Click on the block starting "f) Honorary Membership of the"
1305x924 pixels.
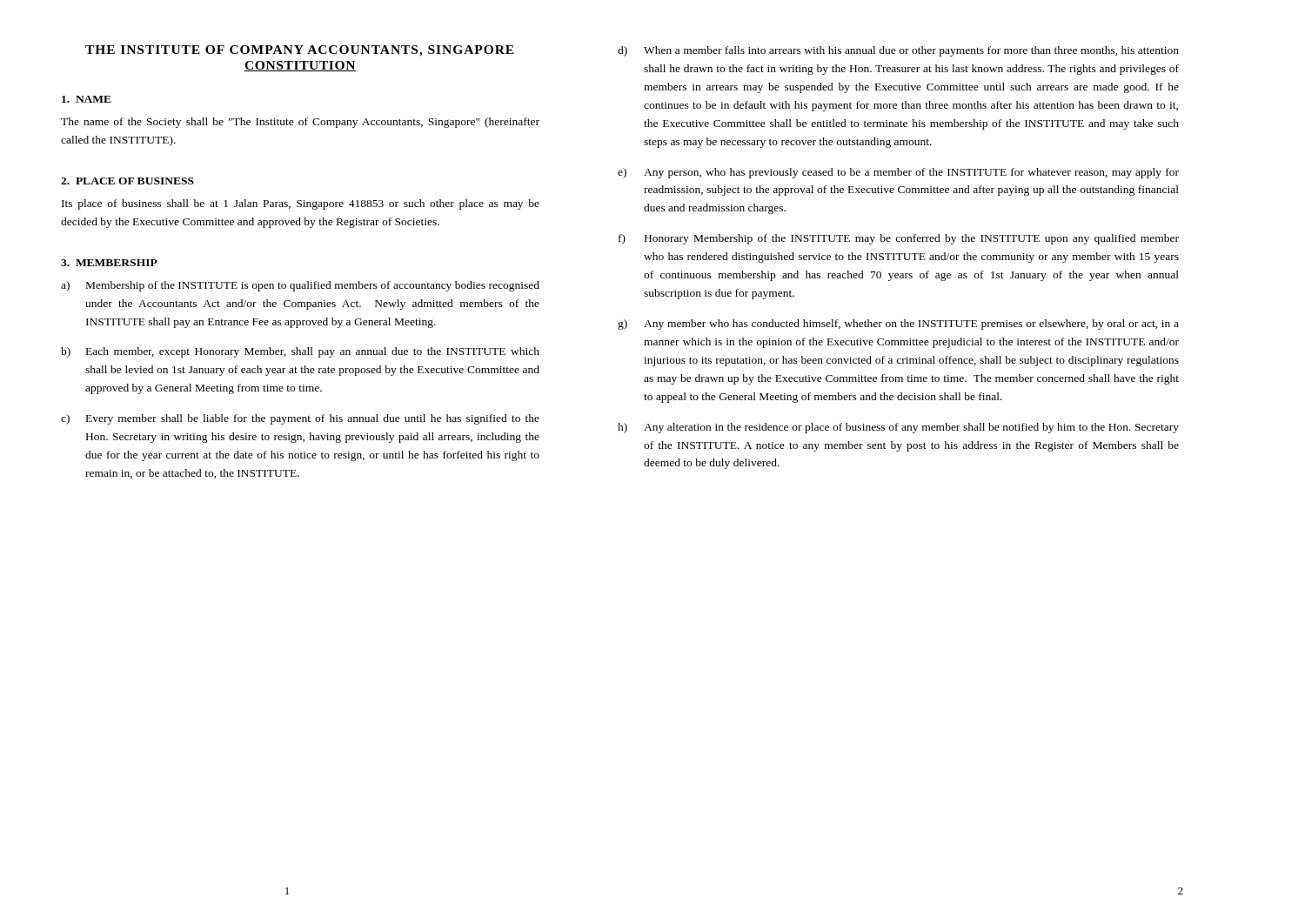coord(898,266)
